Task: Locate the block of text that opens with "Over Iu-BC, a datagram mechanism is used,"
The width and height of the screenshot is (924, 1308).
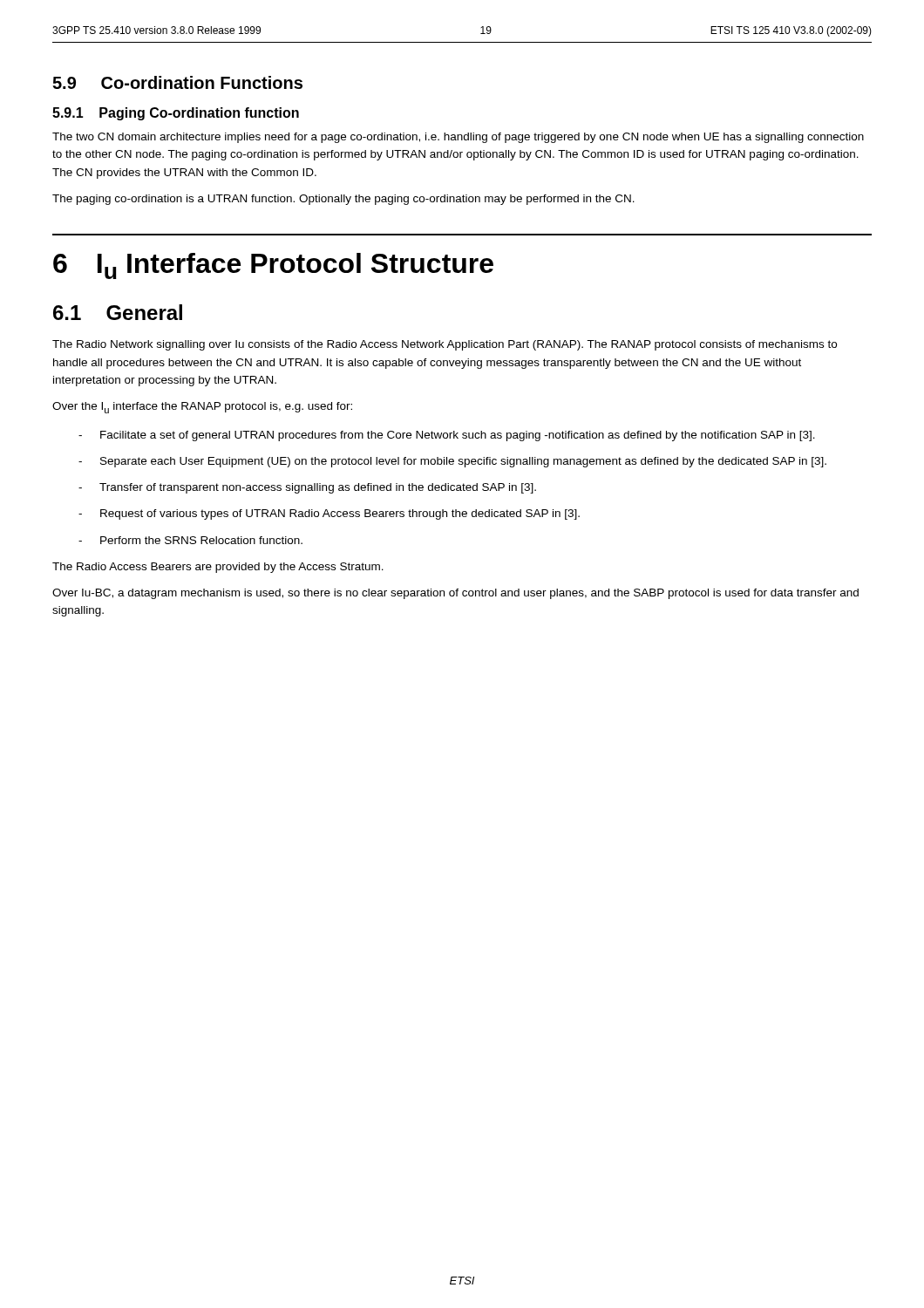Action: (x=456, y=601)
